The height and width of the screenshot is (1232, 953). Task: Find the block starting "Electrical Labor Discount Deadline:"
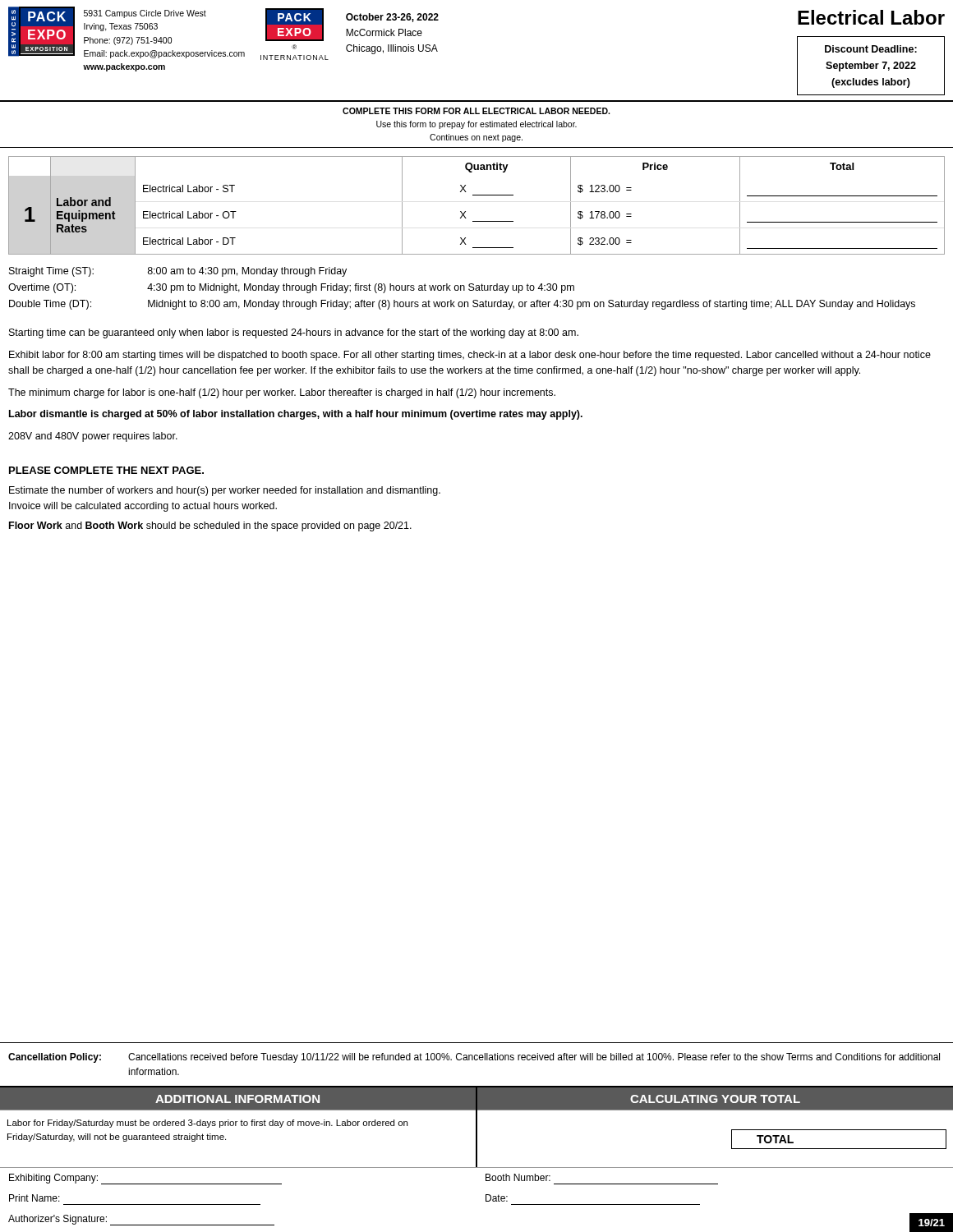tap(871, 51)
